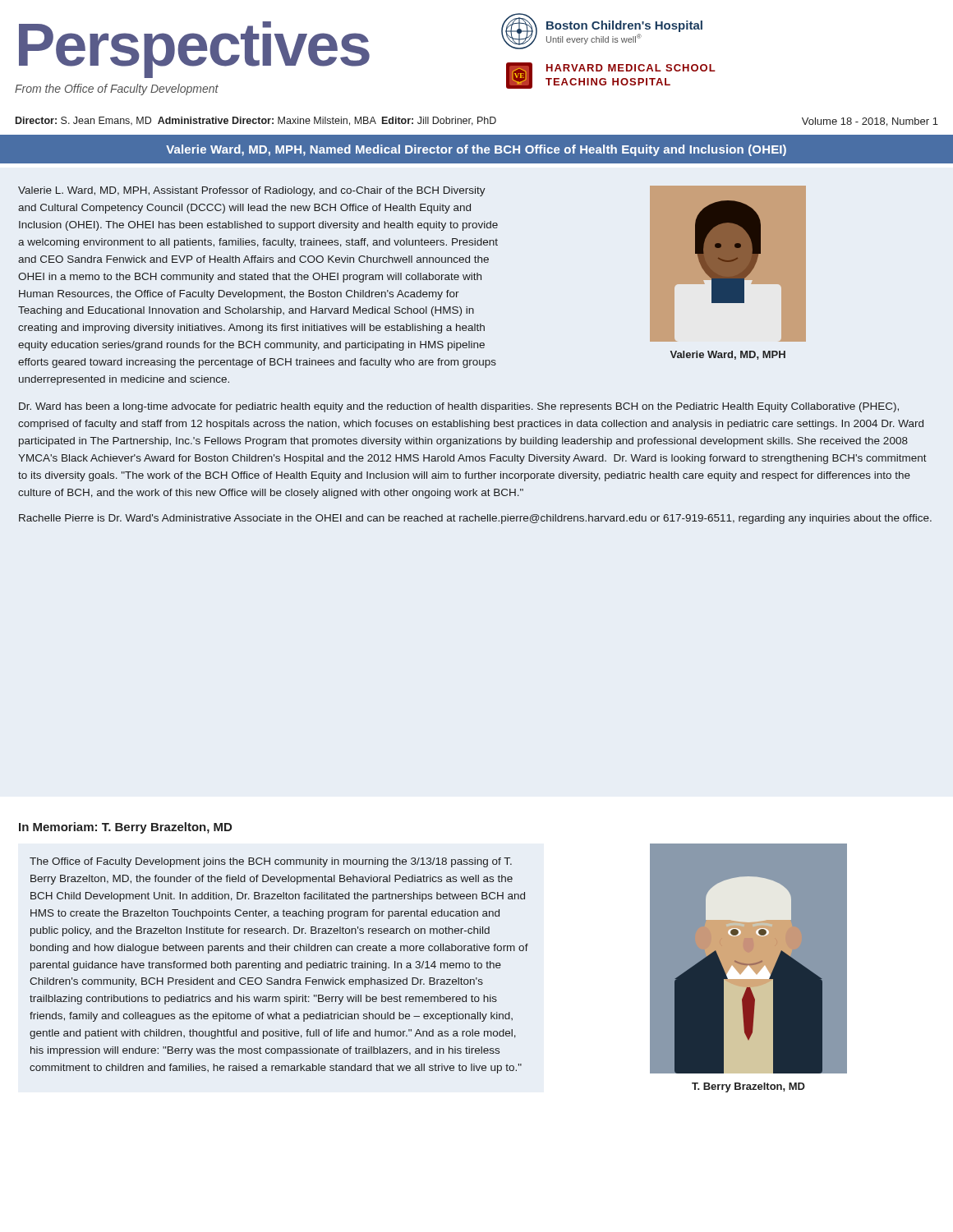Select the caption that says "Valerie Ward, MD, MPH"
The height and width of the screenshot is (1232, 953).
(x=728, y=354)
